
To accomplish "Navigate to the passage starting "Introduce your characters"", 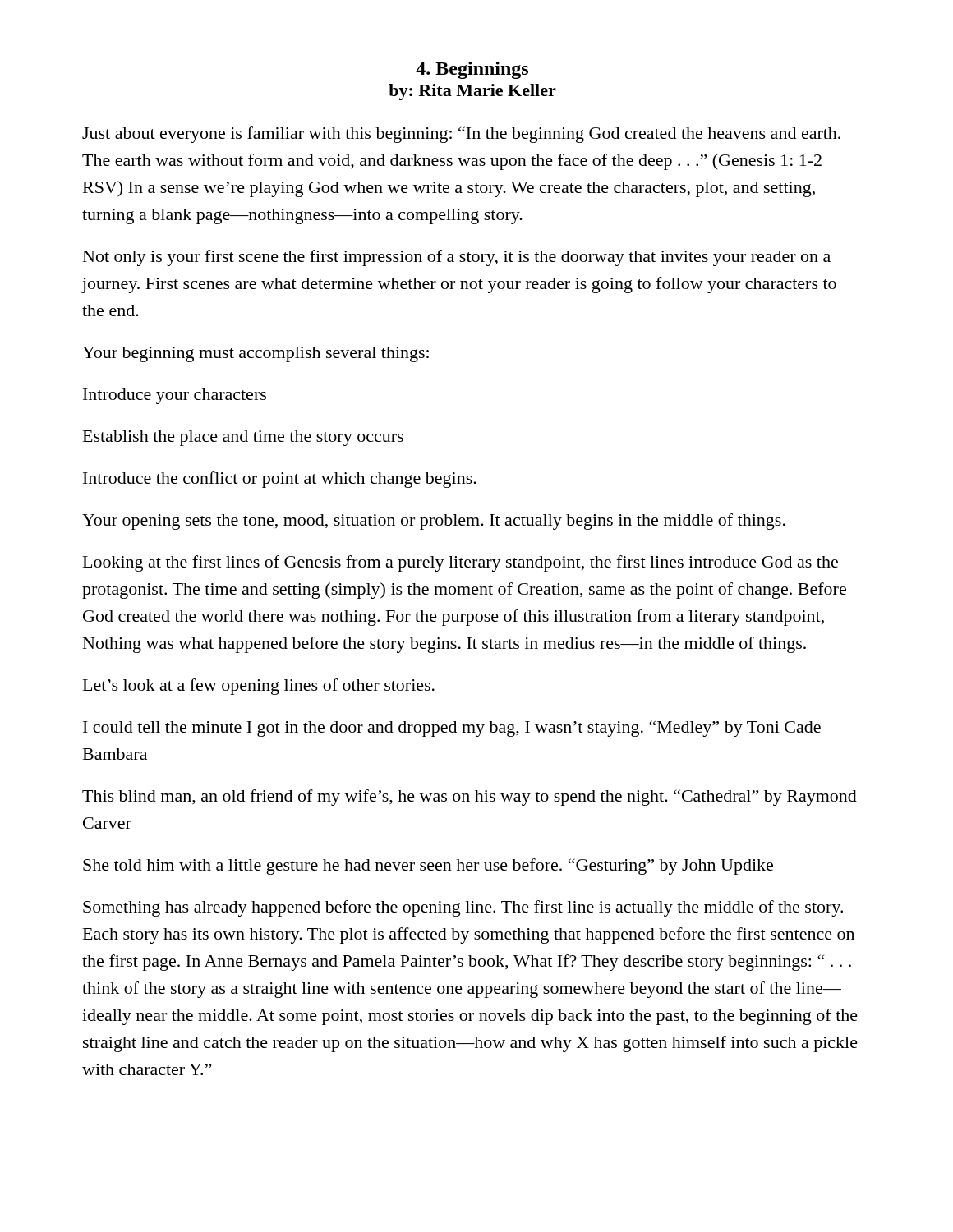I will coord(175,396).
